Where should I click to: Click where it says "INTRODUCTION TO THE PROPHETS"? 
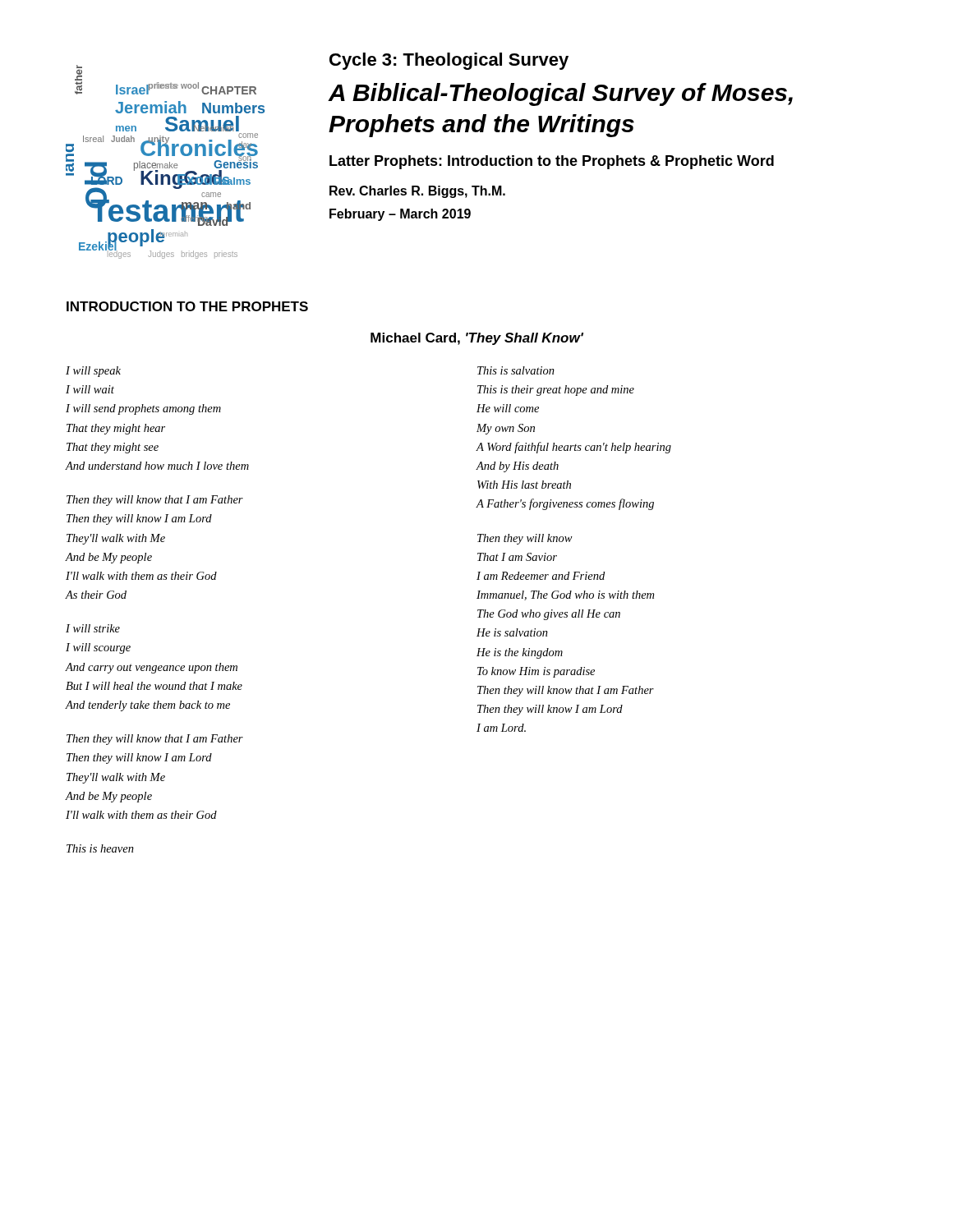coord(187,307)
